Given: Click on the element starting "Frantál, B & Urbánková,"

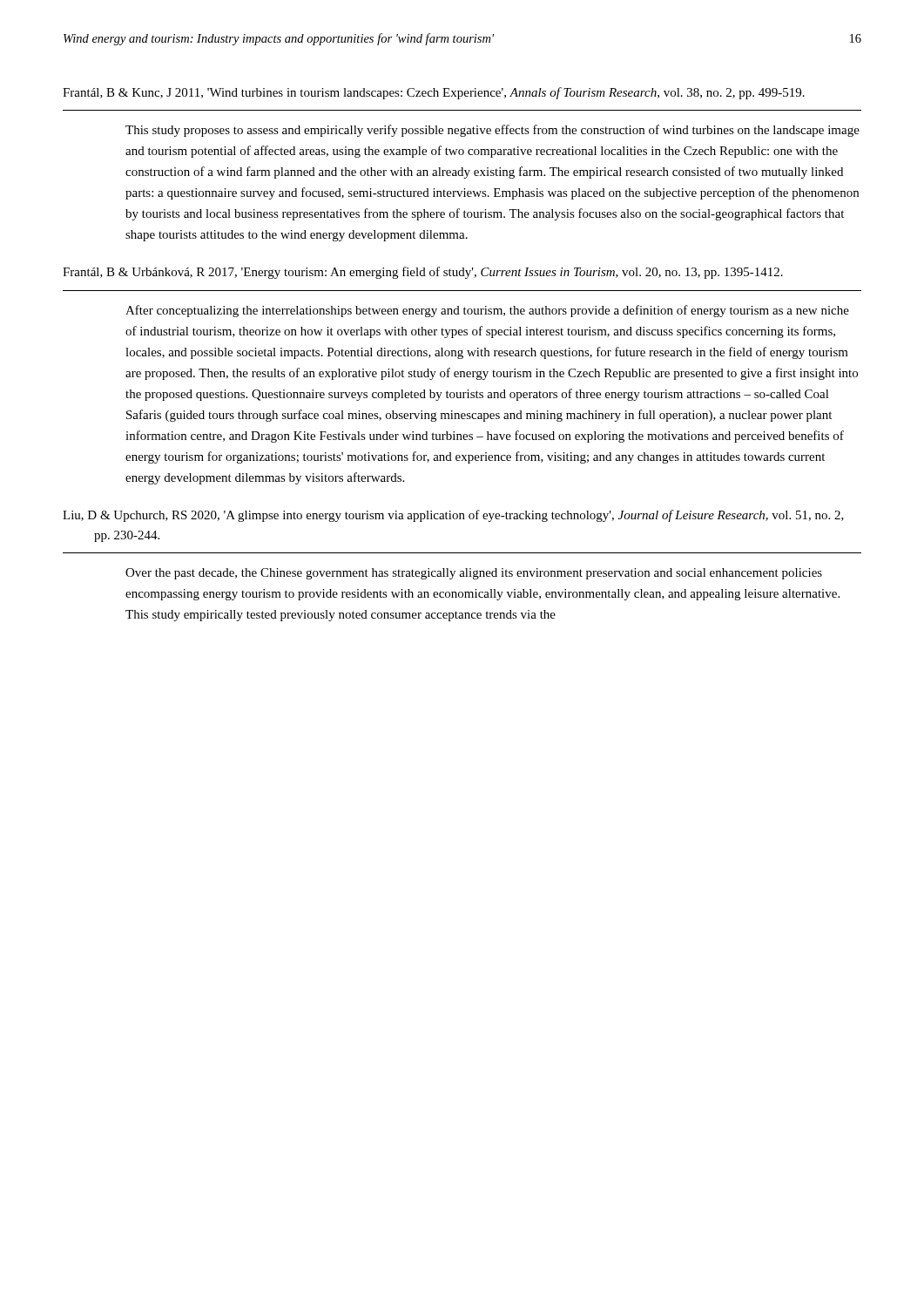Looking at the screenshot, I should pos(462,273).
